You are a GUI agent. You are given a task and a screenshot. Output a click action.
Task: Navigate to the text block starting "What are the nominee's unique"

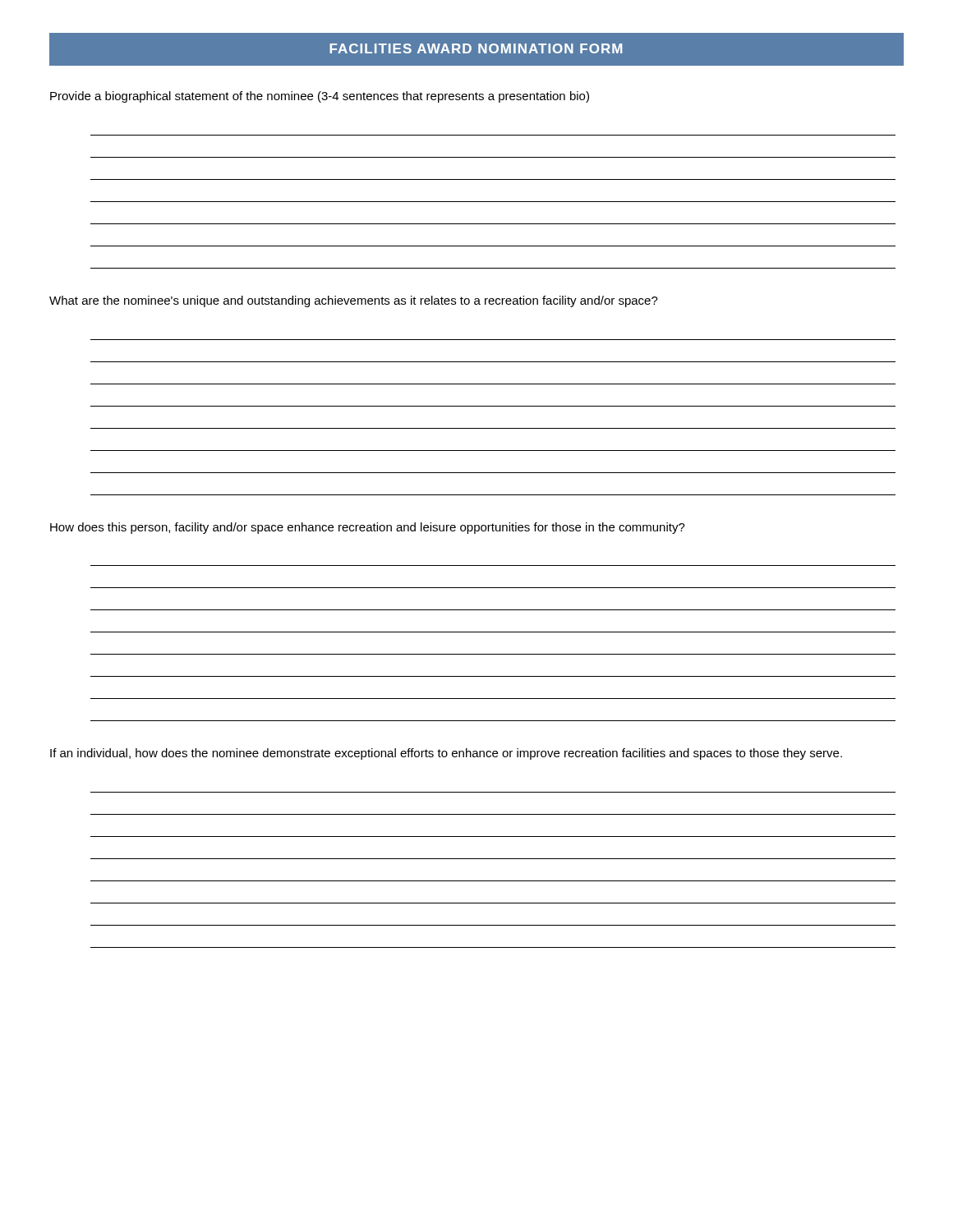[354, 300]
